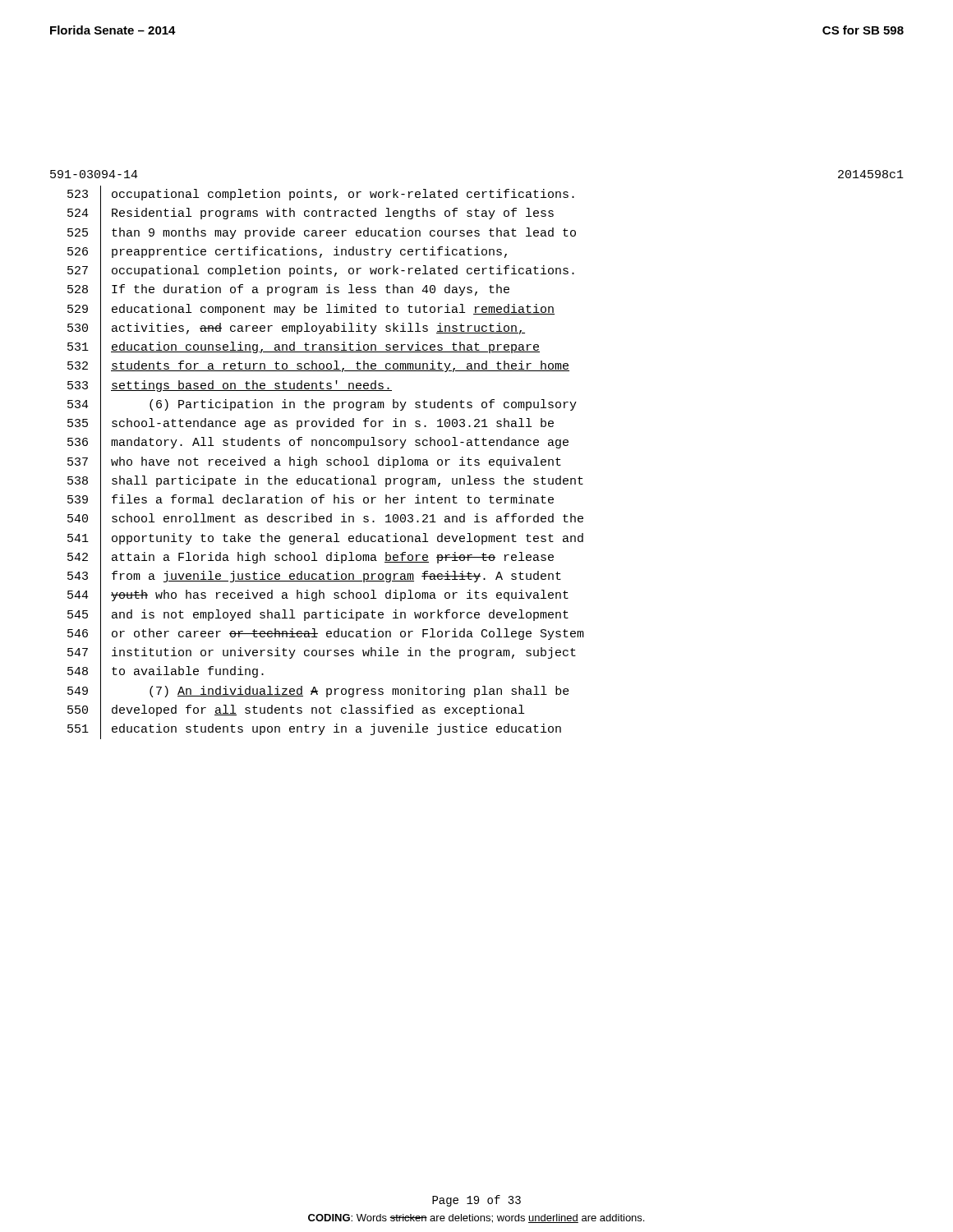Point to the block starting "546 or other"
Image resolution: width=953 pixels, height=1232 pixels.
point(317,634)
